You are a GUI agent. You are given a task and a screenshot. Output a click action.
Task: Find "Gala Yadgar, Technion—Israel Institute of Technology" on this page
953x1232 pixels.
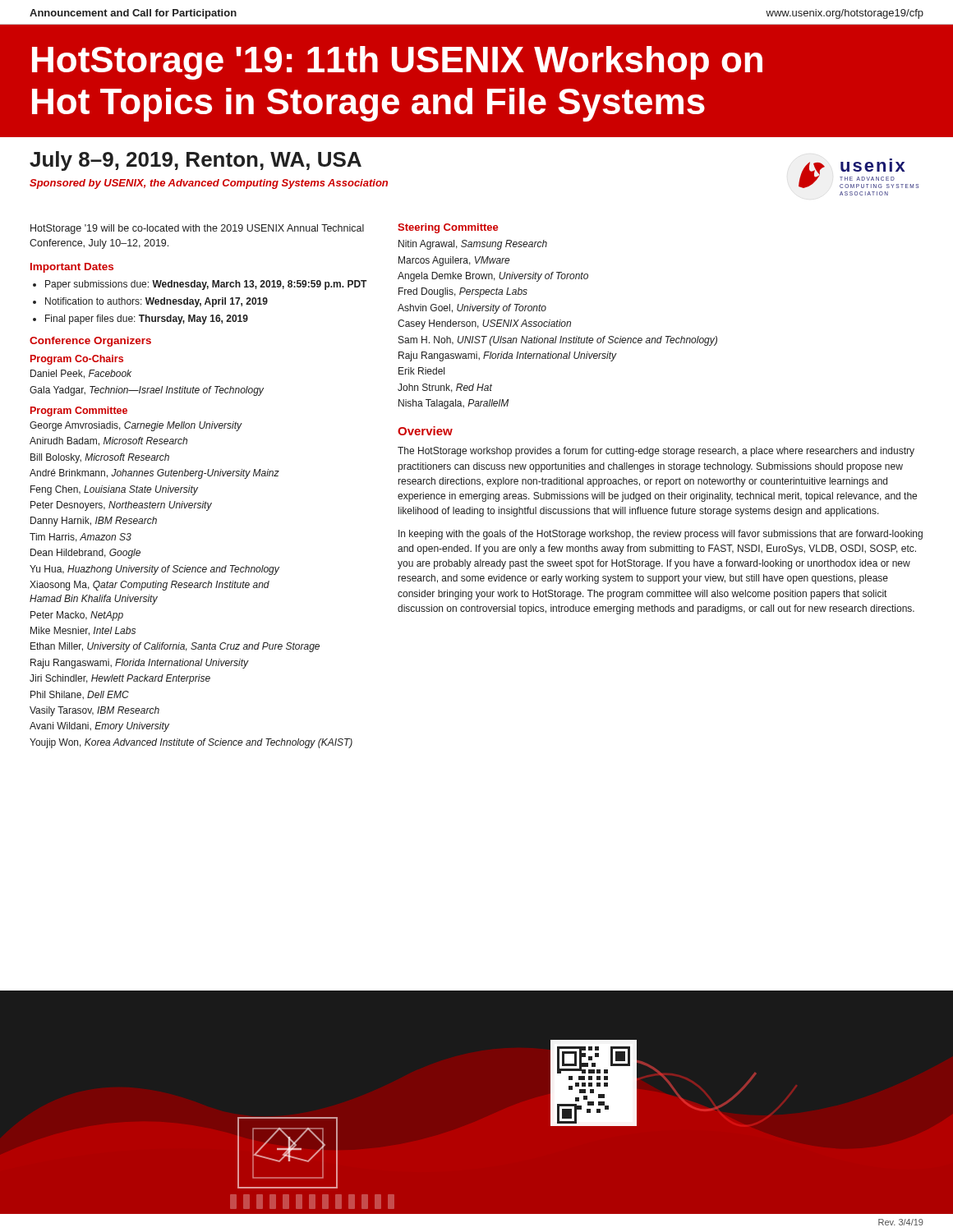[x=147, y=390]
